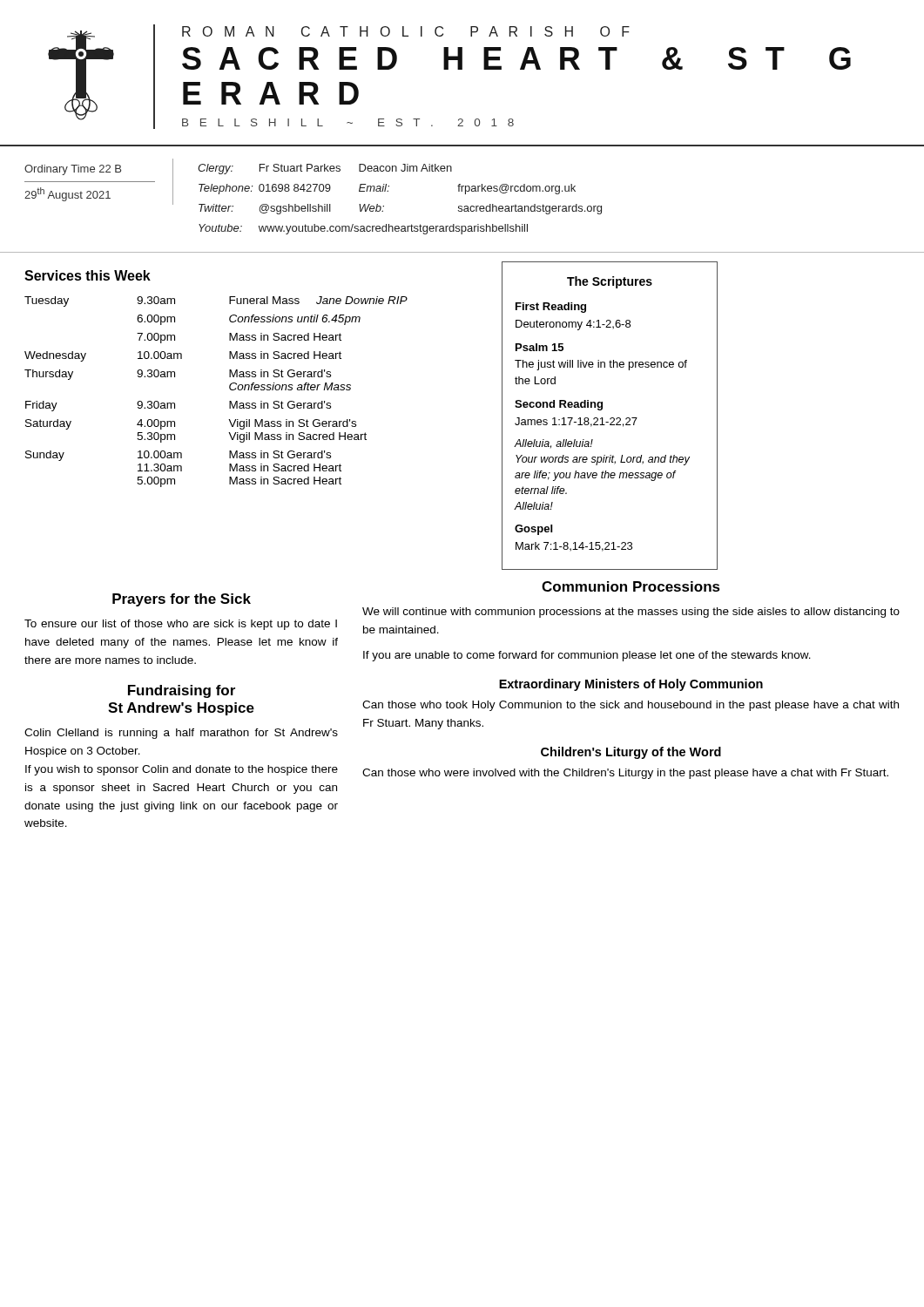The width and height of the screenshot is (924, 1307).
Task: Point to the text starting "Services this Week"
Action: [87, 275]
